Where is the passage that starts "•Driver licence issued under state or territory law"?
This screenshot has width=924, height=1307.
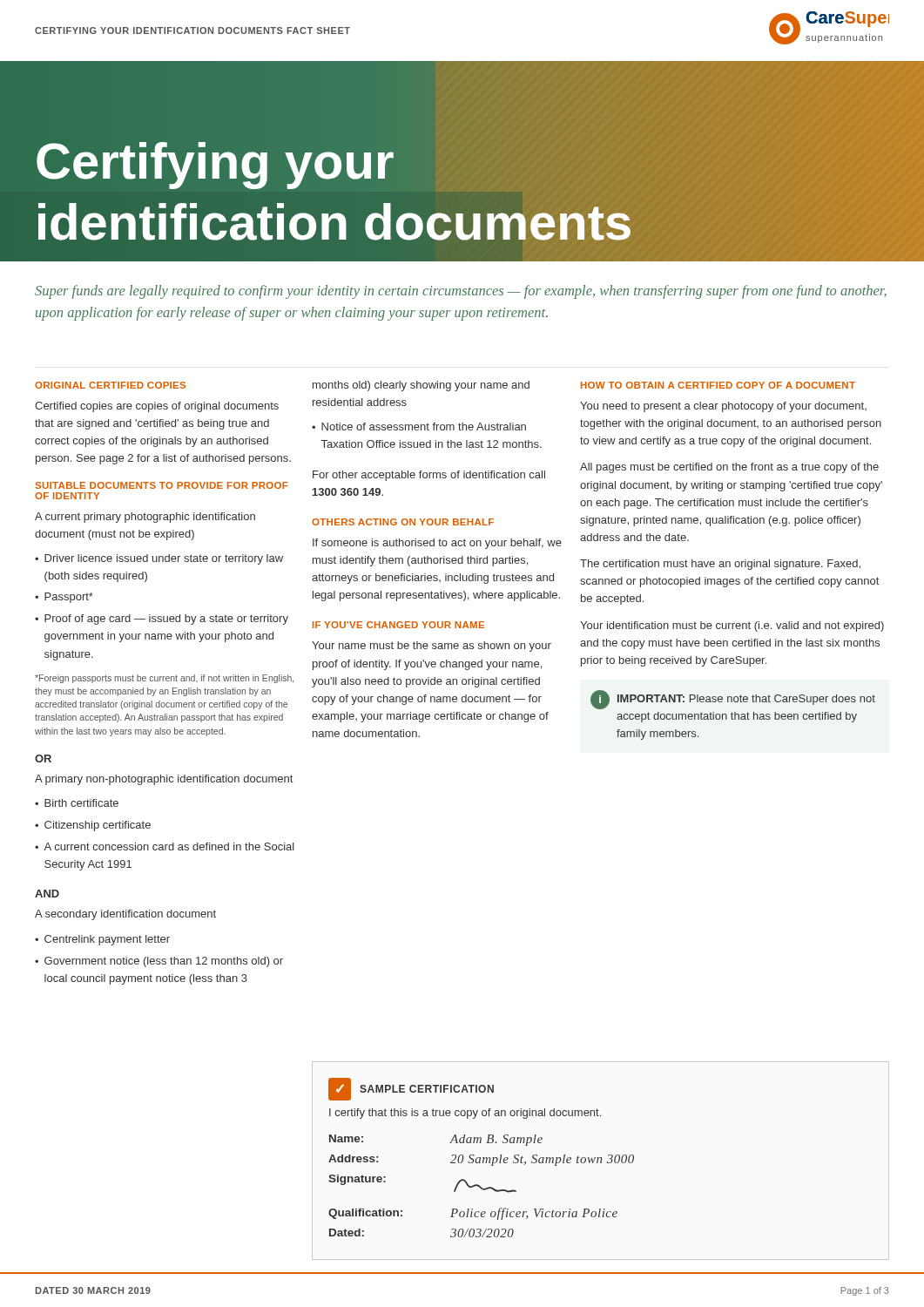point(165,567)
